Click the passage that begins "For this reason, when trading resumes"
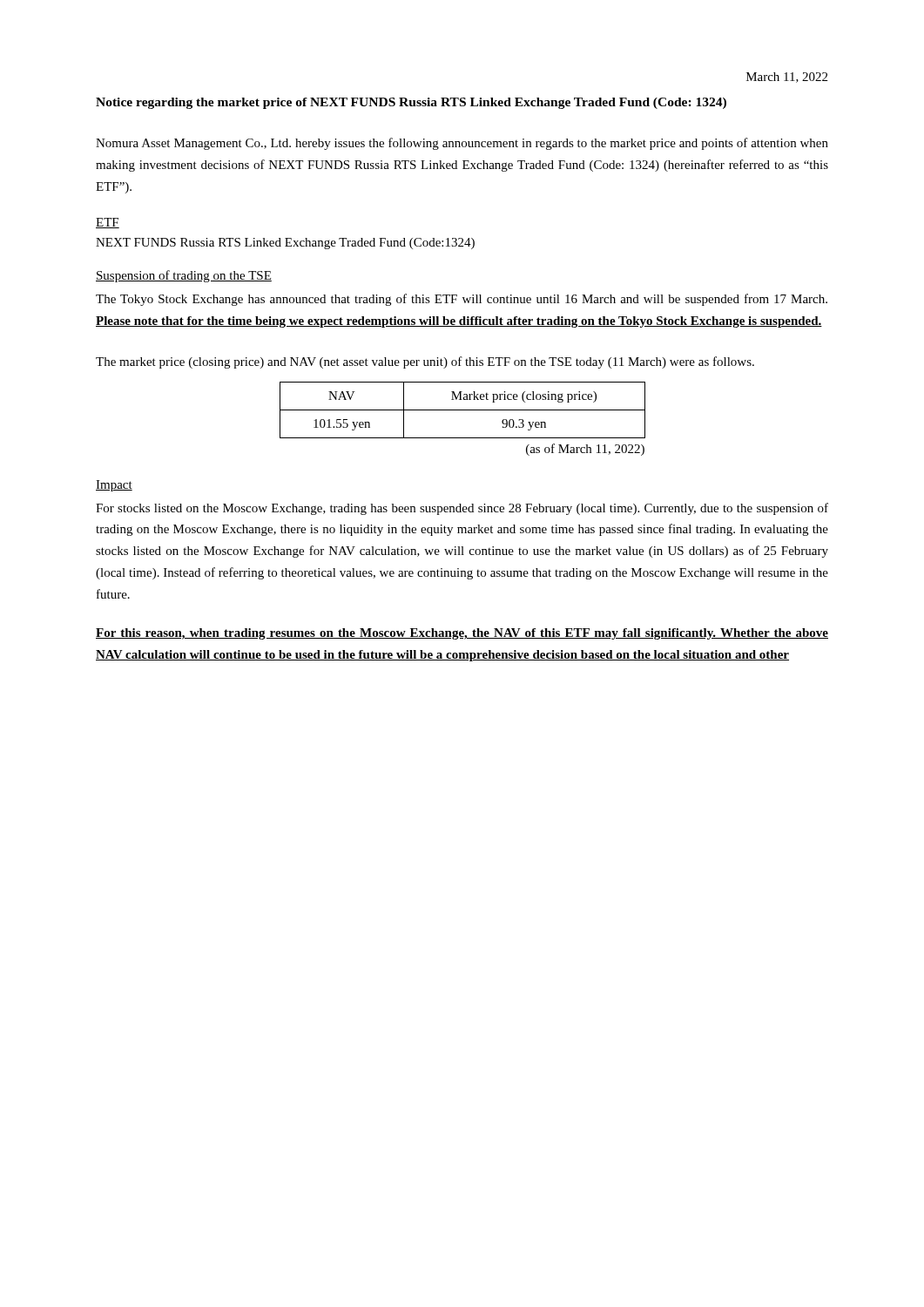The width and height of the screenshot is (924, 1307). (x=462, y=644)
